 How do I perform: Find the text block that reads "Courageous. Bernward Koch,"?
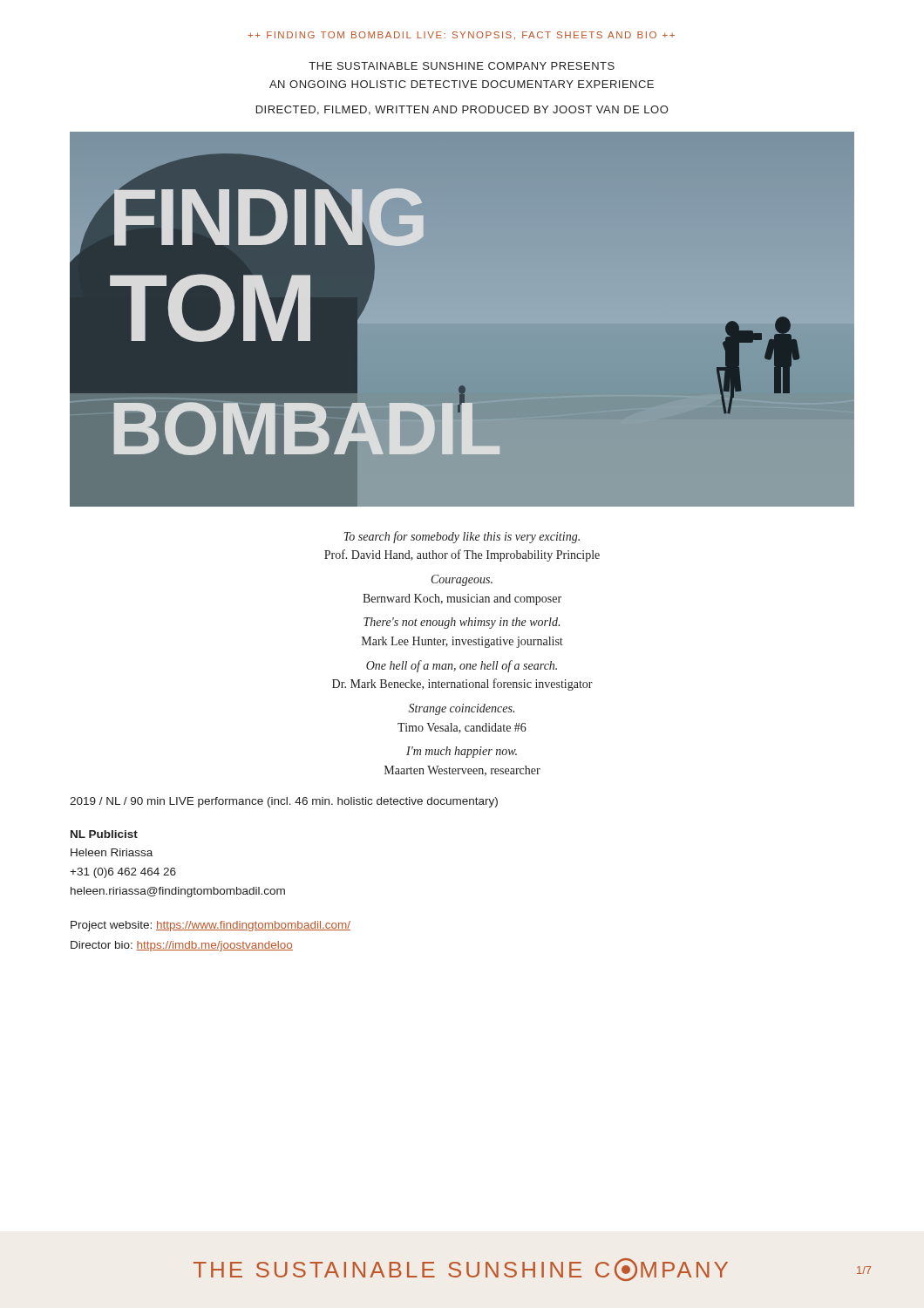click(462, 589)
